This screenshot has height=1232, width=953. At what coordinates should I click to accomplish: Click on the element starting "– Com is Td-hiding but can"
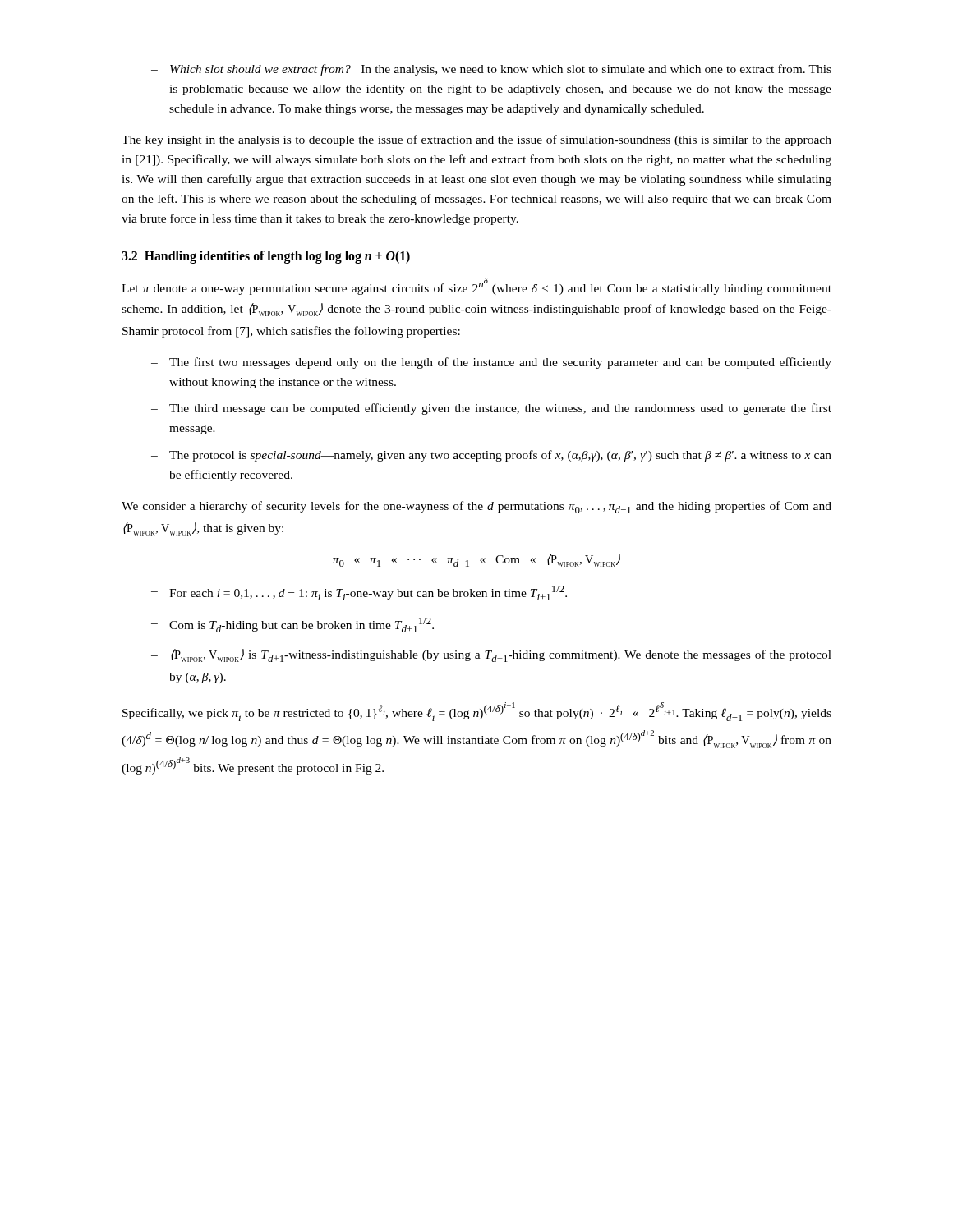click(x=292, y=625)
